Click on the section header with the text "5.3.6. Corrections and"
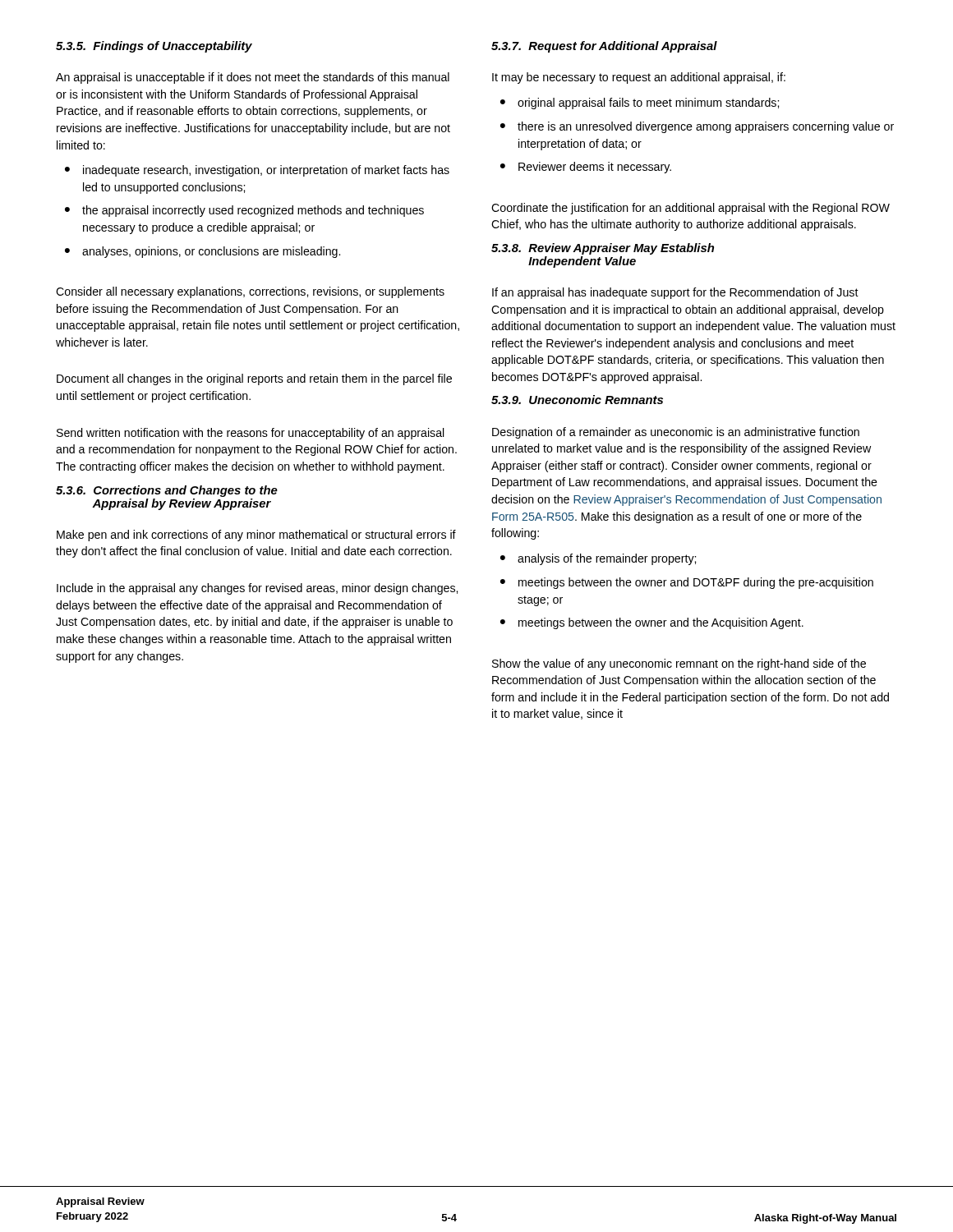The image size is (953, 1232). 259,497
